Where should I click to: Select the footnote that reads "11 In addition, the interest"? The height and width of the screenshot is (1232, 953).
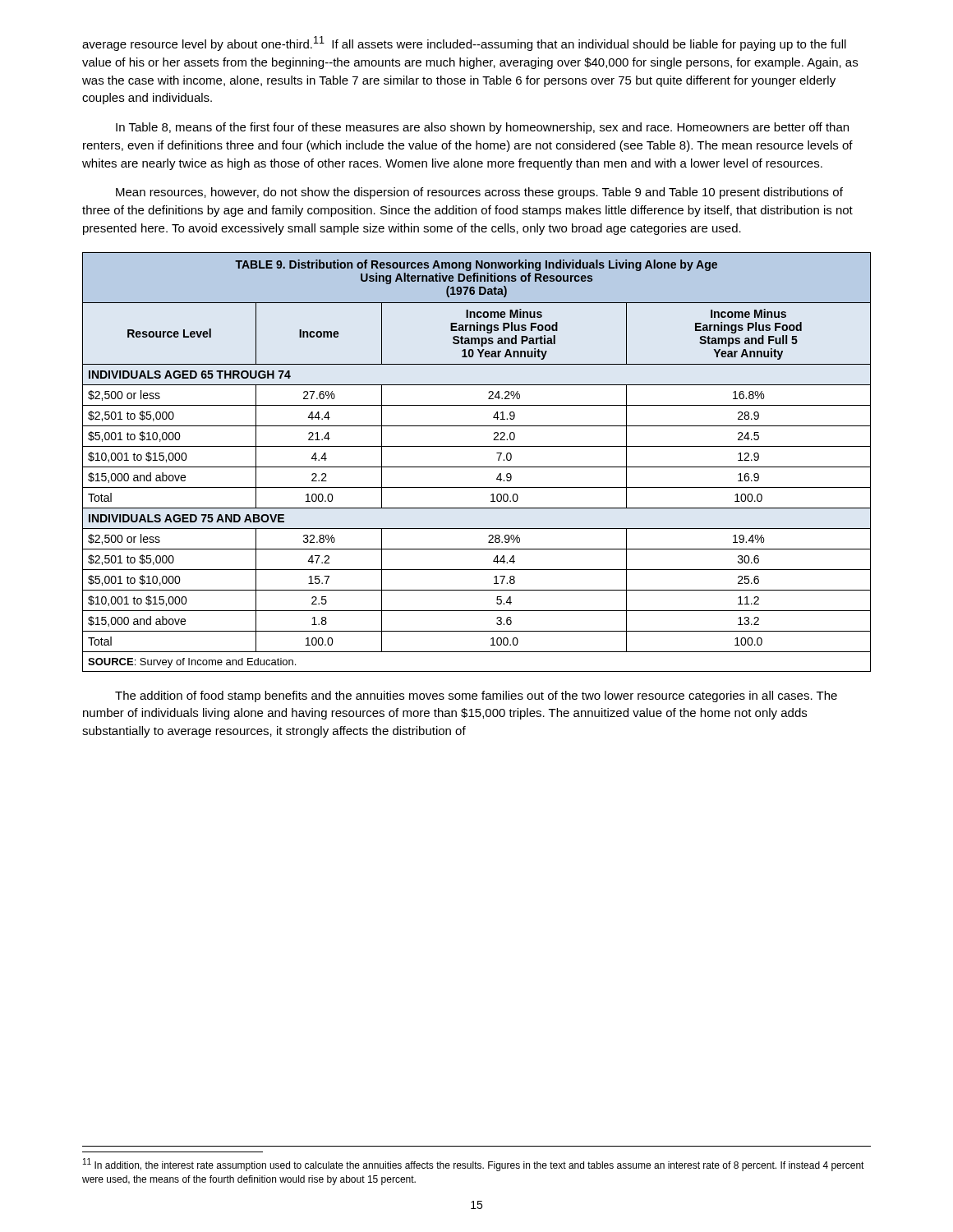pyautogui.click(x=473, y=1169)
